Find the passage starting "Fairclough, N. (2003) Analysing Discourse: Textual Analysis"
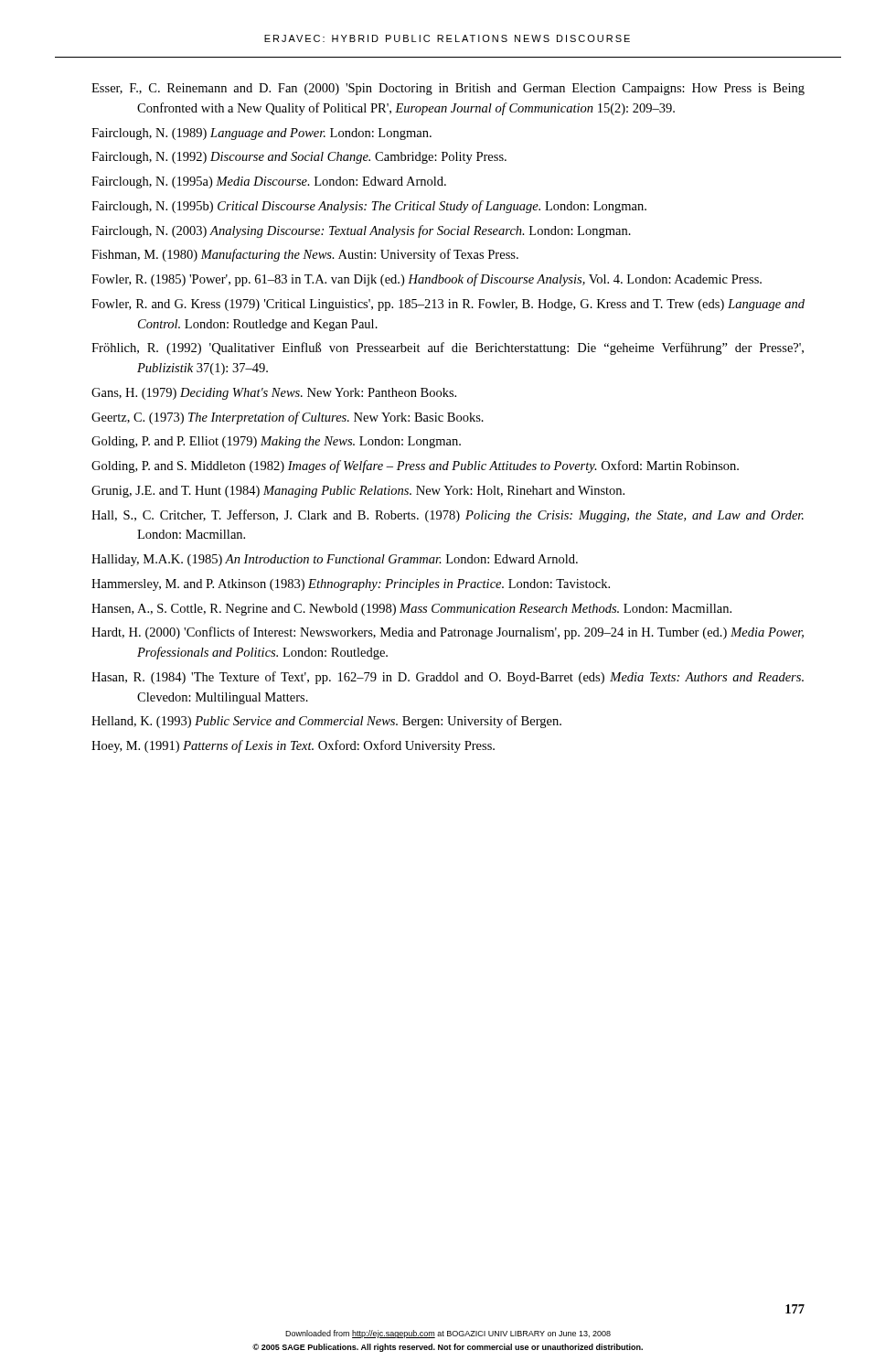The width and height of the screenshot is (896, 1372). tap(361, 230)
